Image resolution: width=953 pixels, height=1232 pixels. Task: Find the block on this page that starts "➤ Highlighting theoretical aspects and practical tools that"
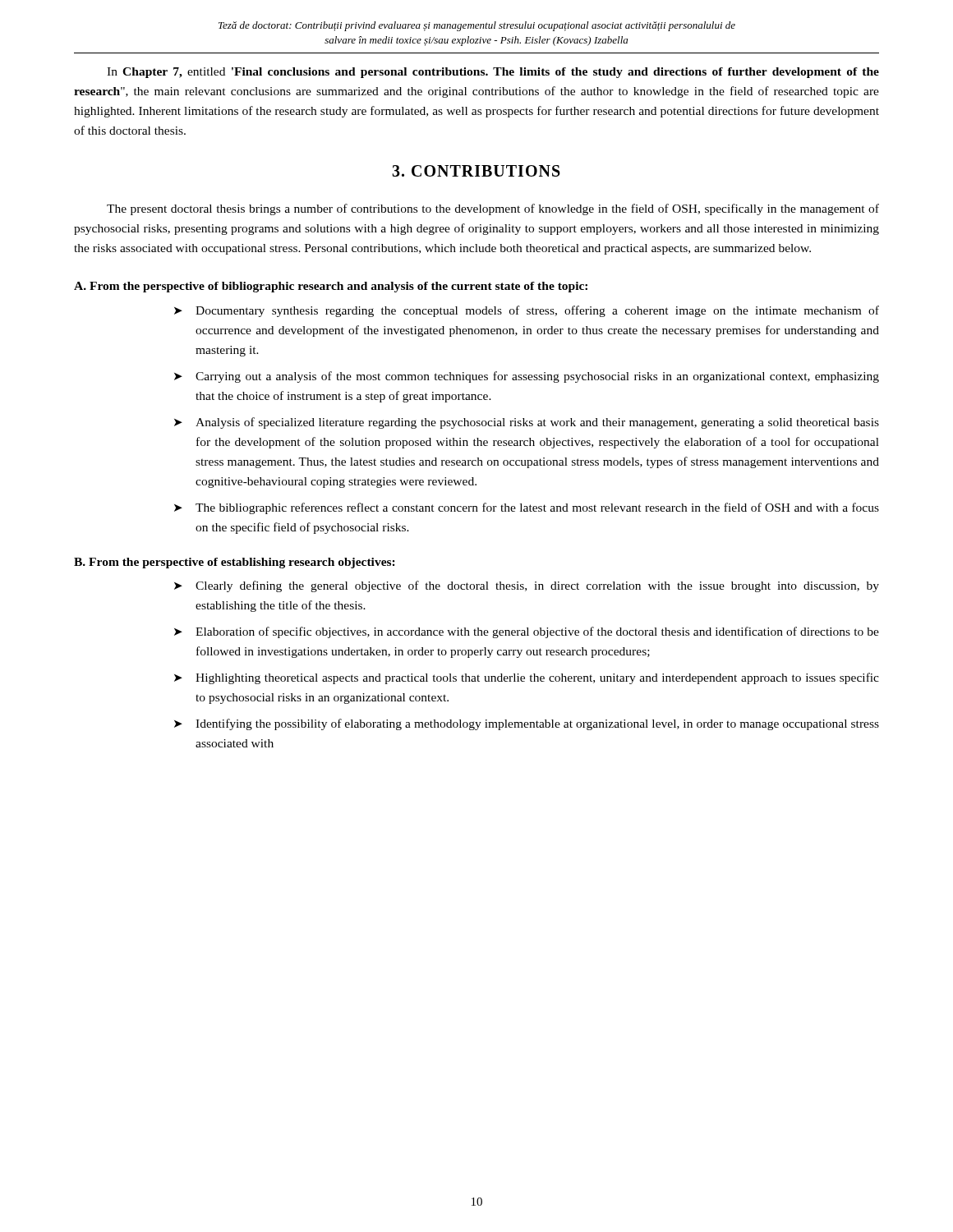pos(526,688)
